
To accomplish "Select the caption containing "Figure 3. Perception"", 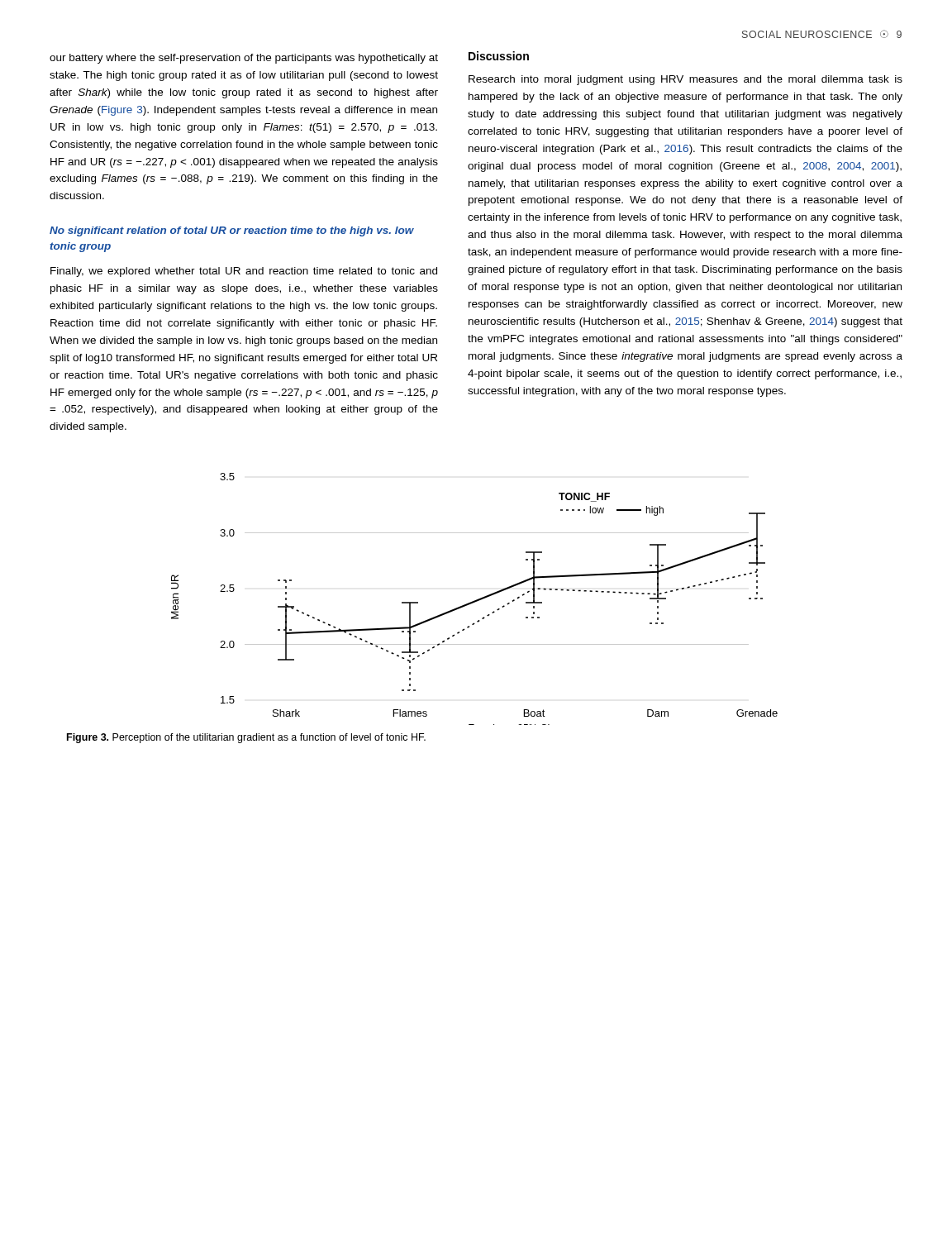I will tap(246, 738).
